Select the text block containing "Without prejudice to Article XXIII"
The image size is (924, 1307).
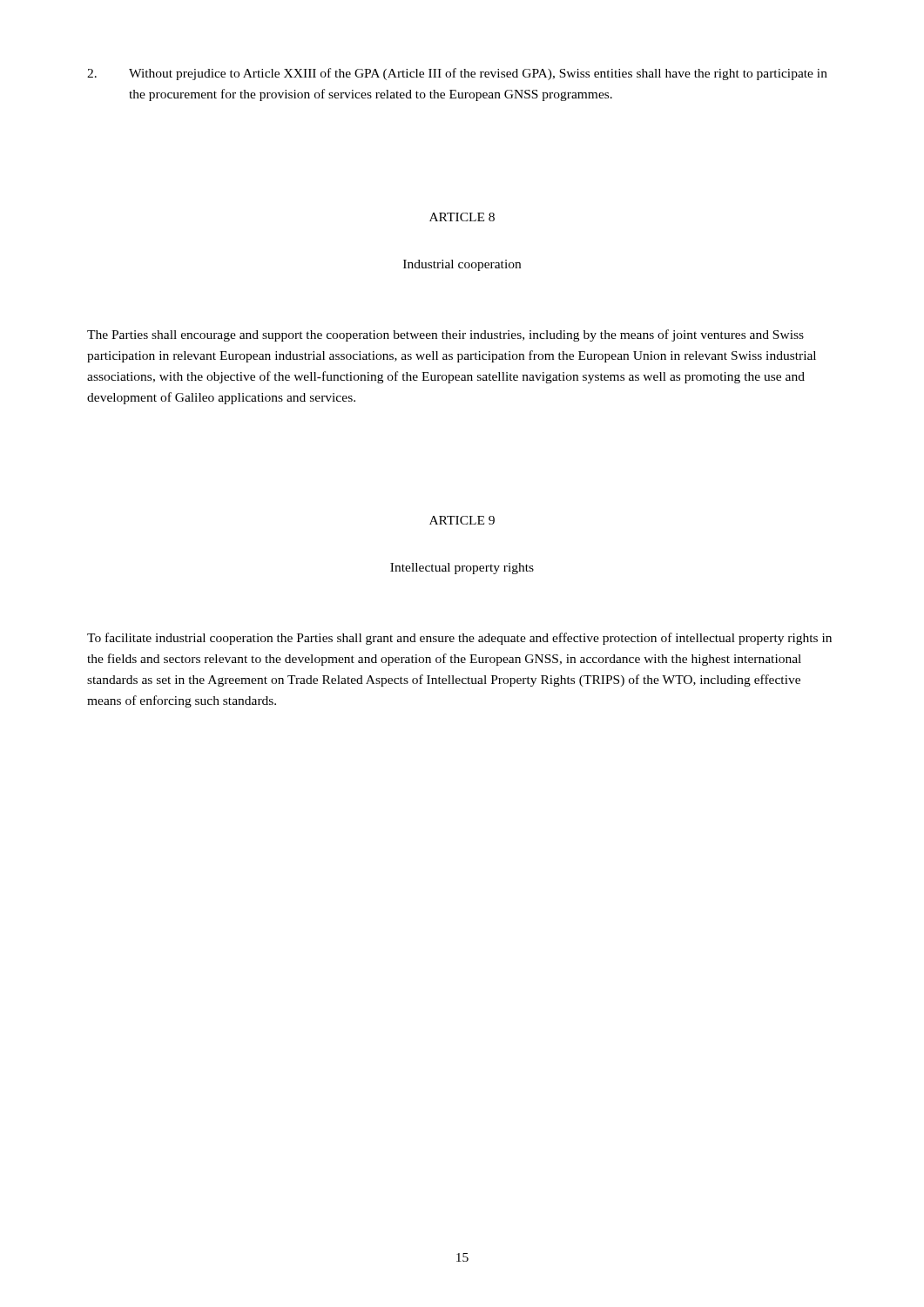(462, 84)
